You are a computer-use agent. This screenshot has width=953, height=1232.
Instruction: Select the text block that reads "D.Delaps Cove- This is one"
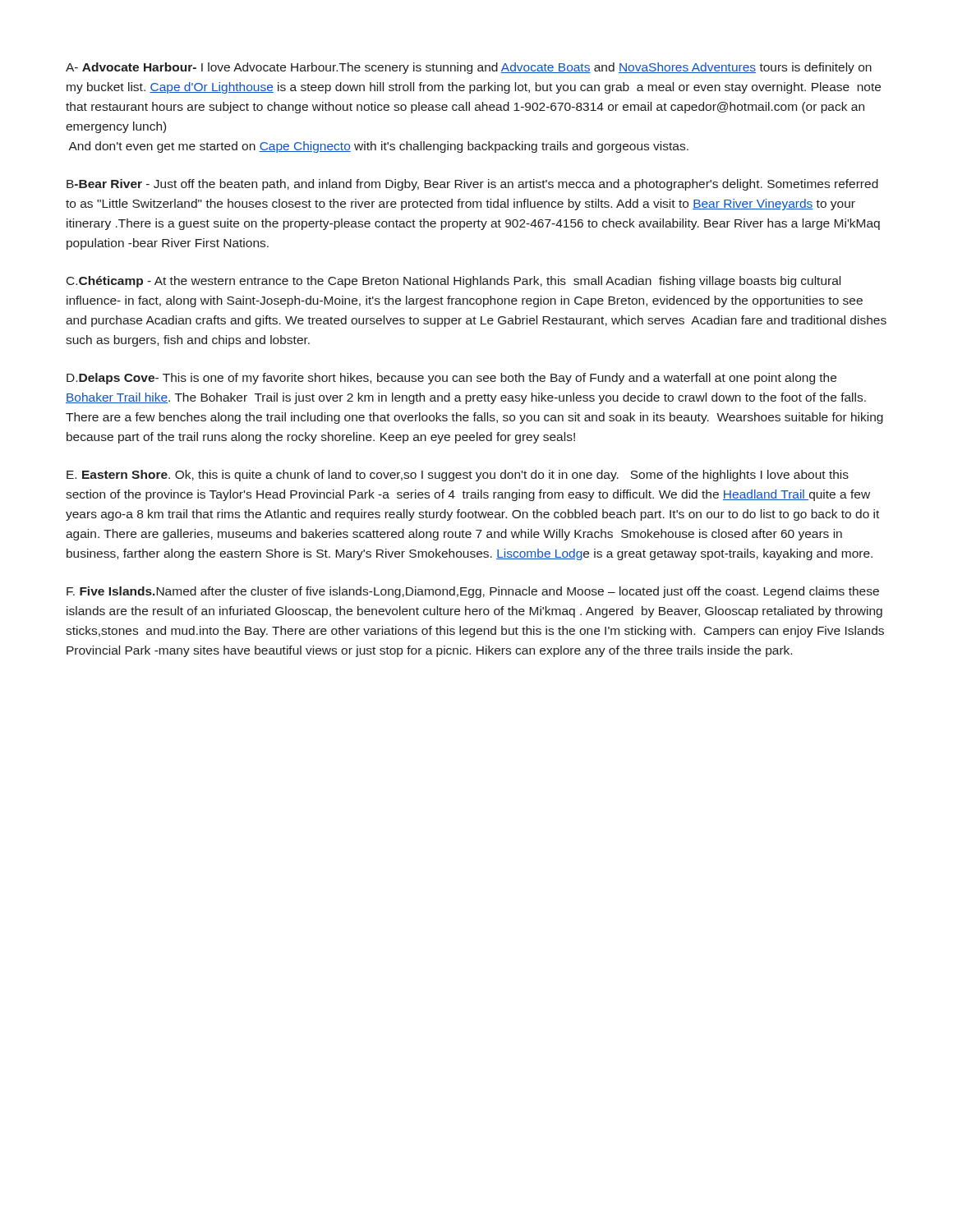pyautogui.click(x=475, y=407)
